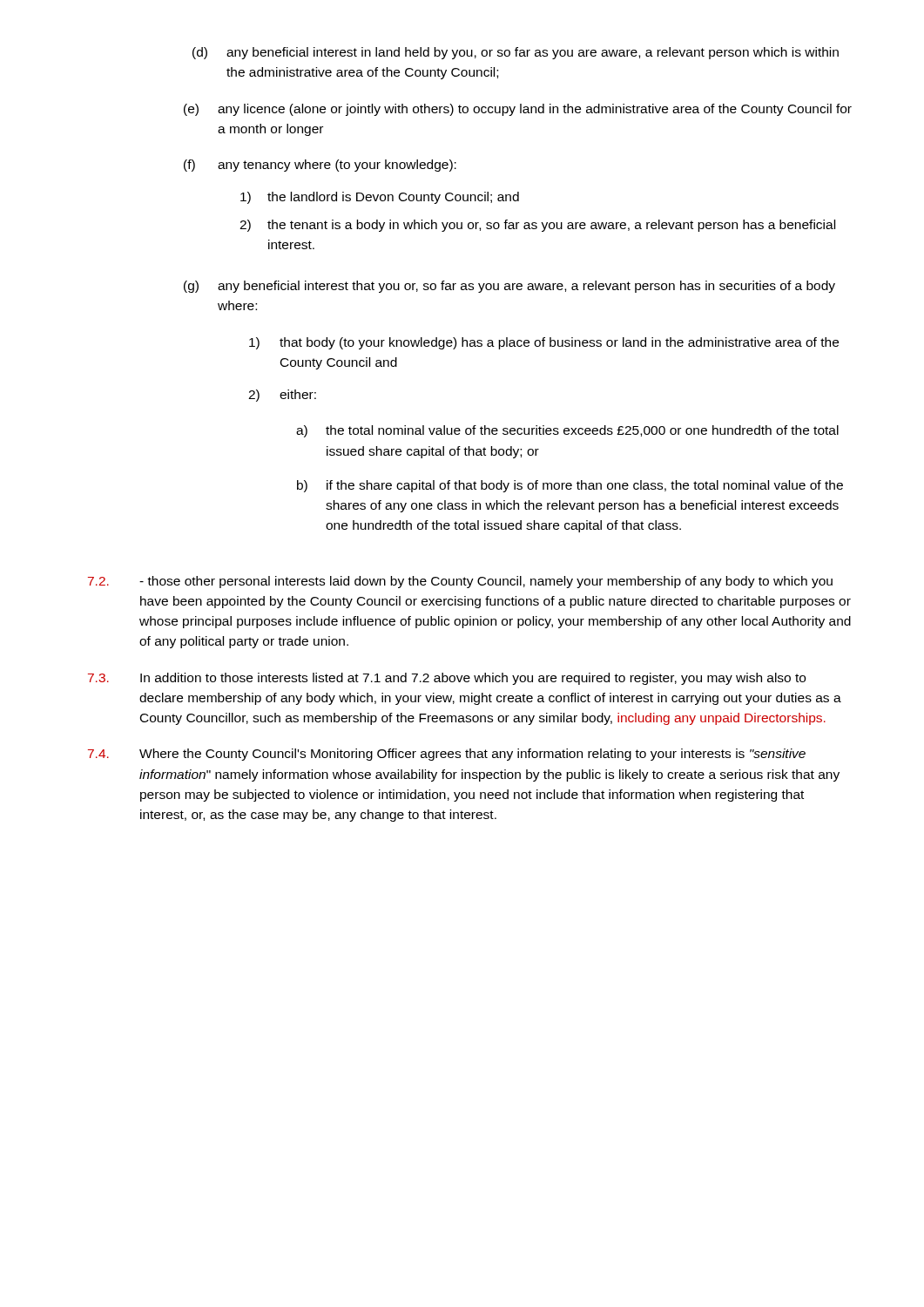Find the region starting "1) the landlord is Devon County"
The height and width of the screenshot is (1307, 924).
[380, 198]
